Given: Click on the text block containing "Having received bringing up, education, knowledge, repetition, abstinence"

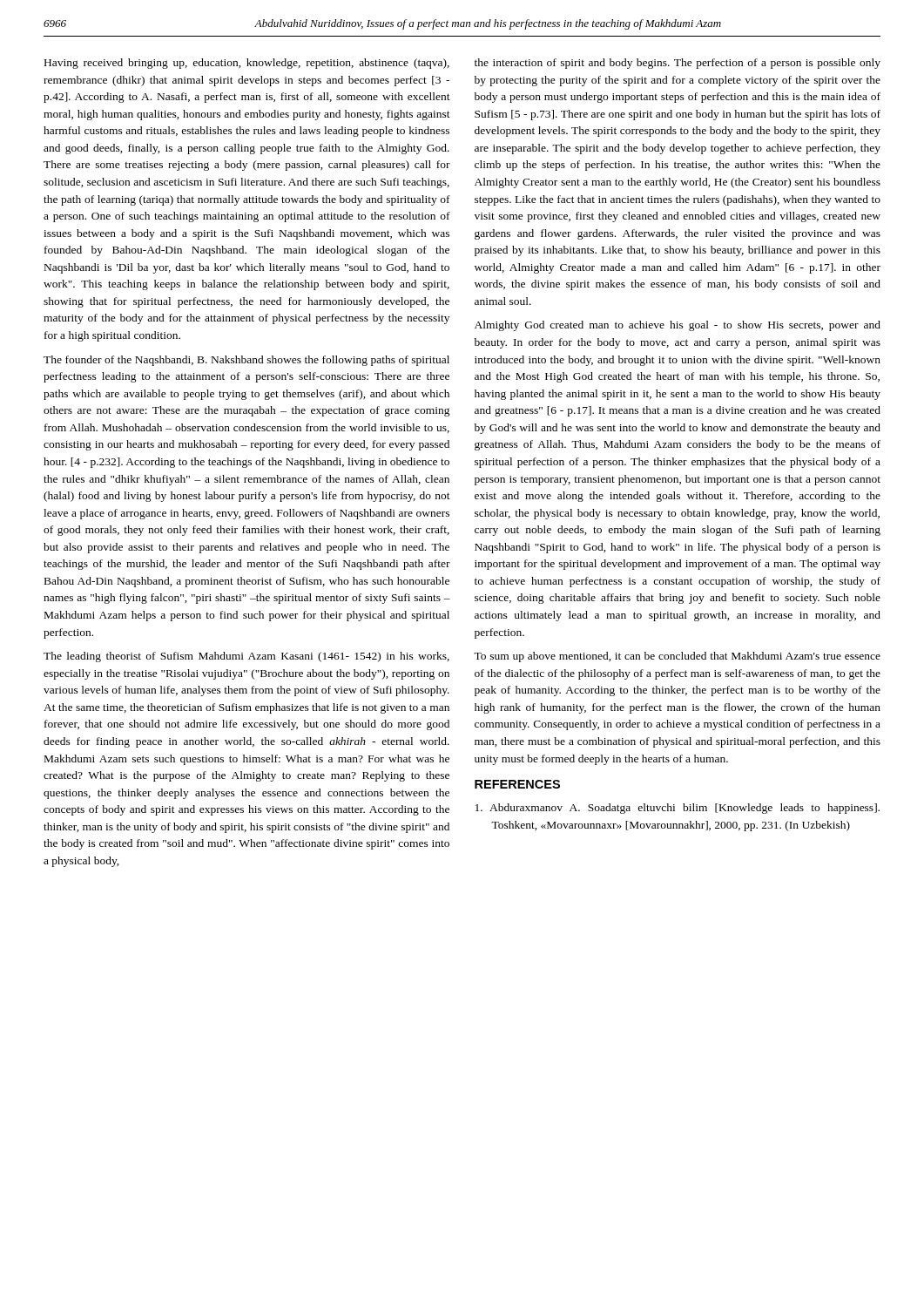Looking at the screenshot, I should (247, 199).
